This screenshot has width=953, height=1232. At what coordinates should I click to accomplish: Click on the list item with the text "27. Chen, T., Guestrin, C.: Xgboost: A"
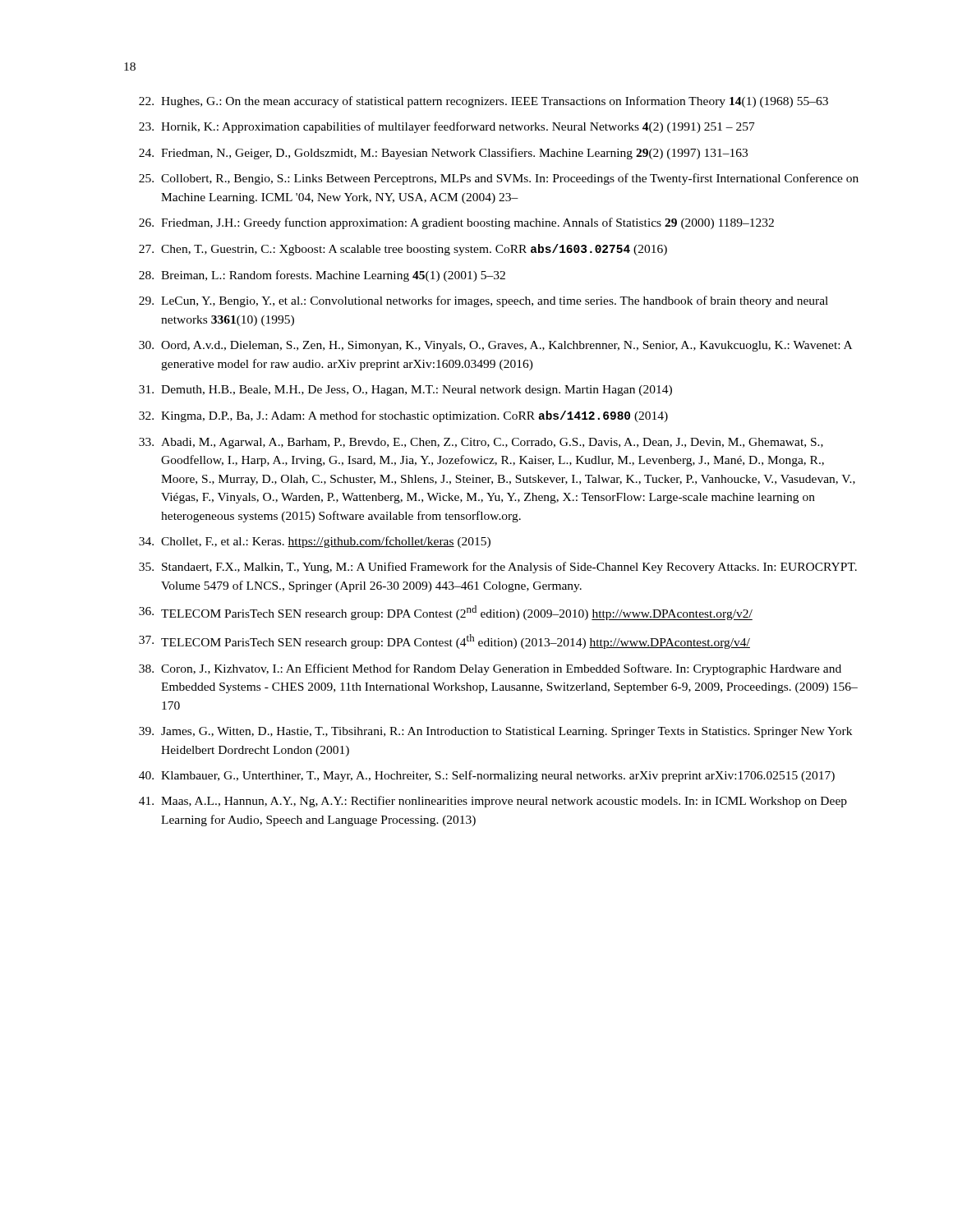[493, 249]
